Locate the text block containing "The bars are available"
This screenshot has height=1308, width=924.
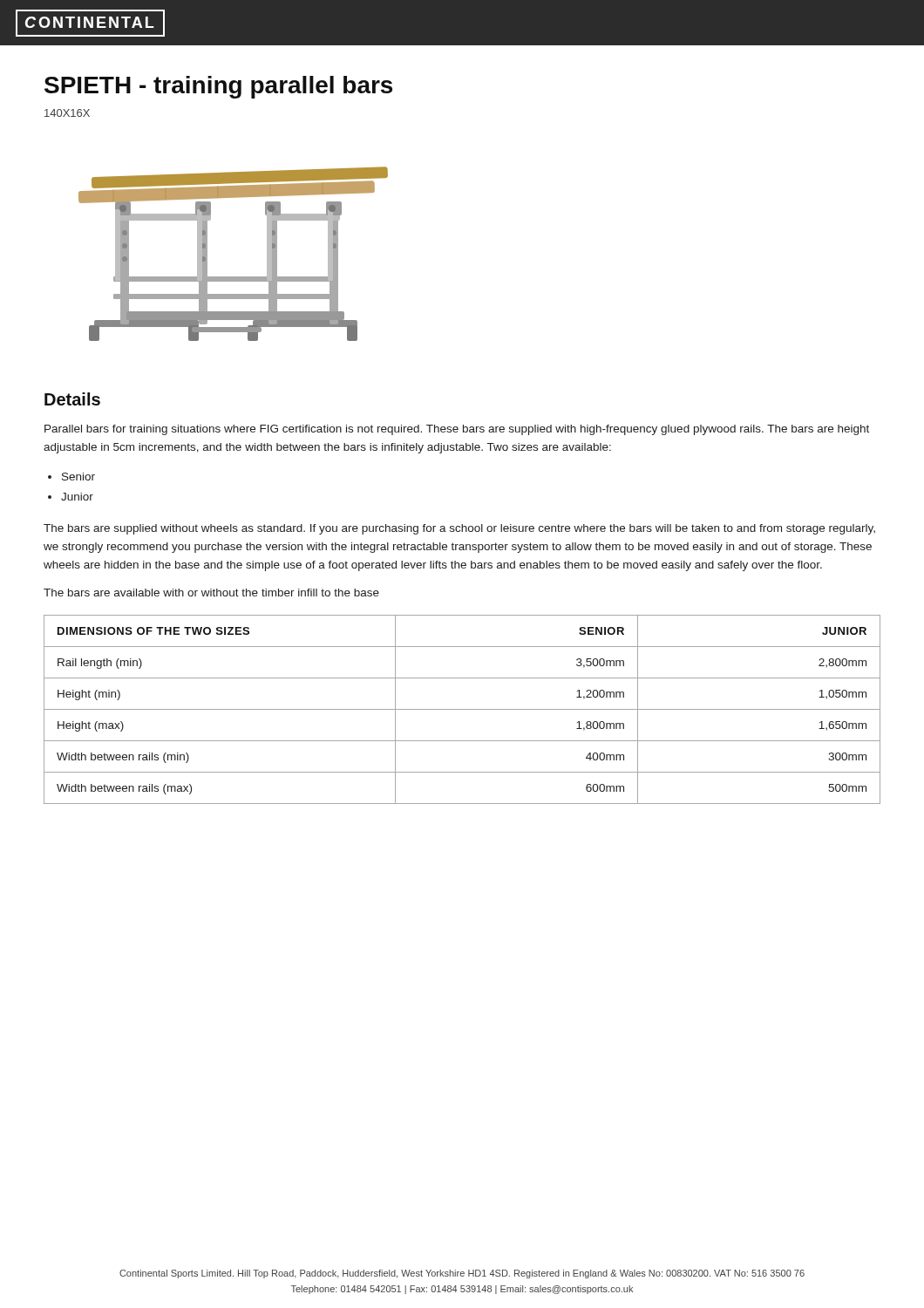click(x=211, y=593)
